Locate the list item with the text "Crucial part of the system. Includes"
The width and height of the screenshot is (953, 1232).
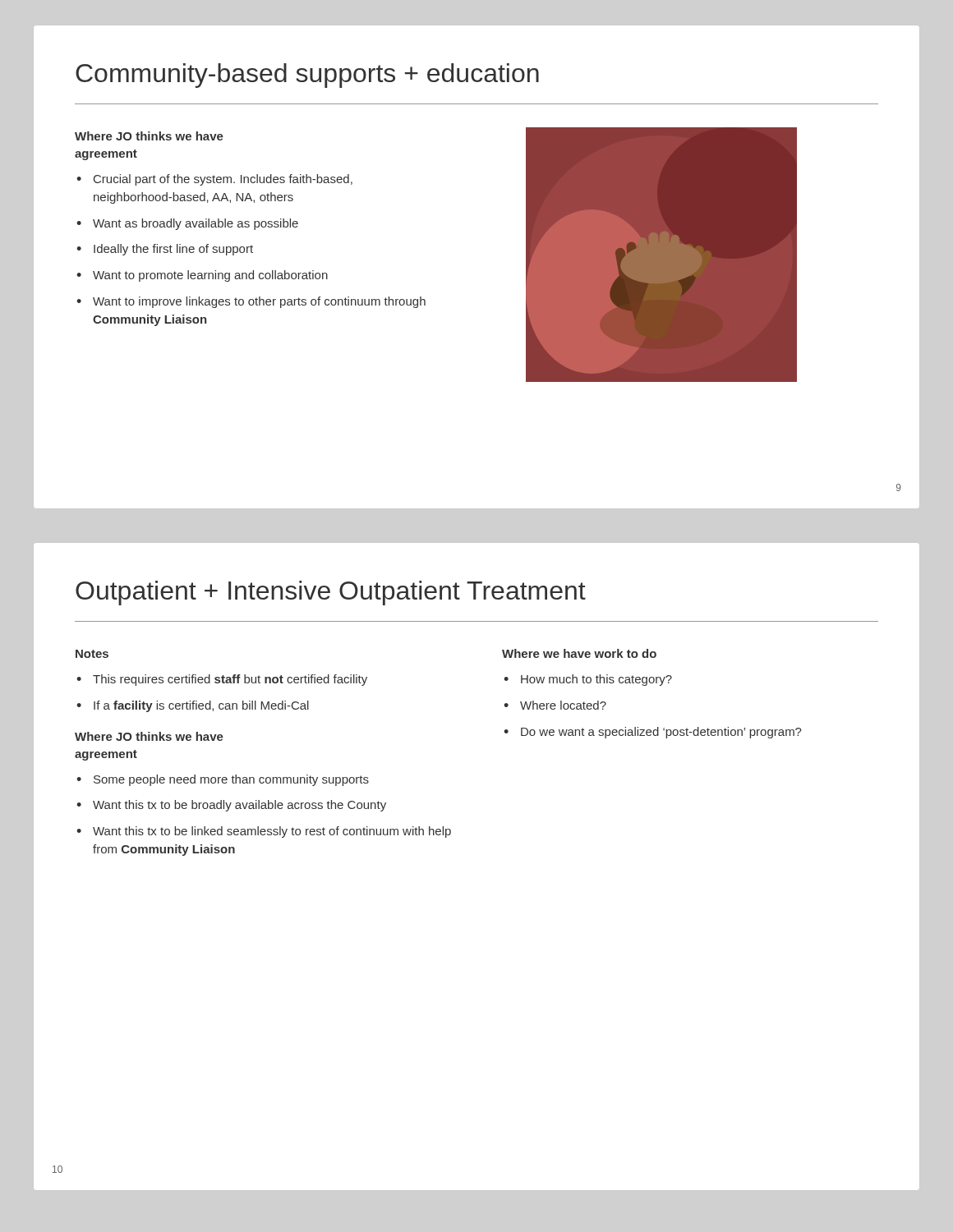point(223,188)
